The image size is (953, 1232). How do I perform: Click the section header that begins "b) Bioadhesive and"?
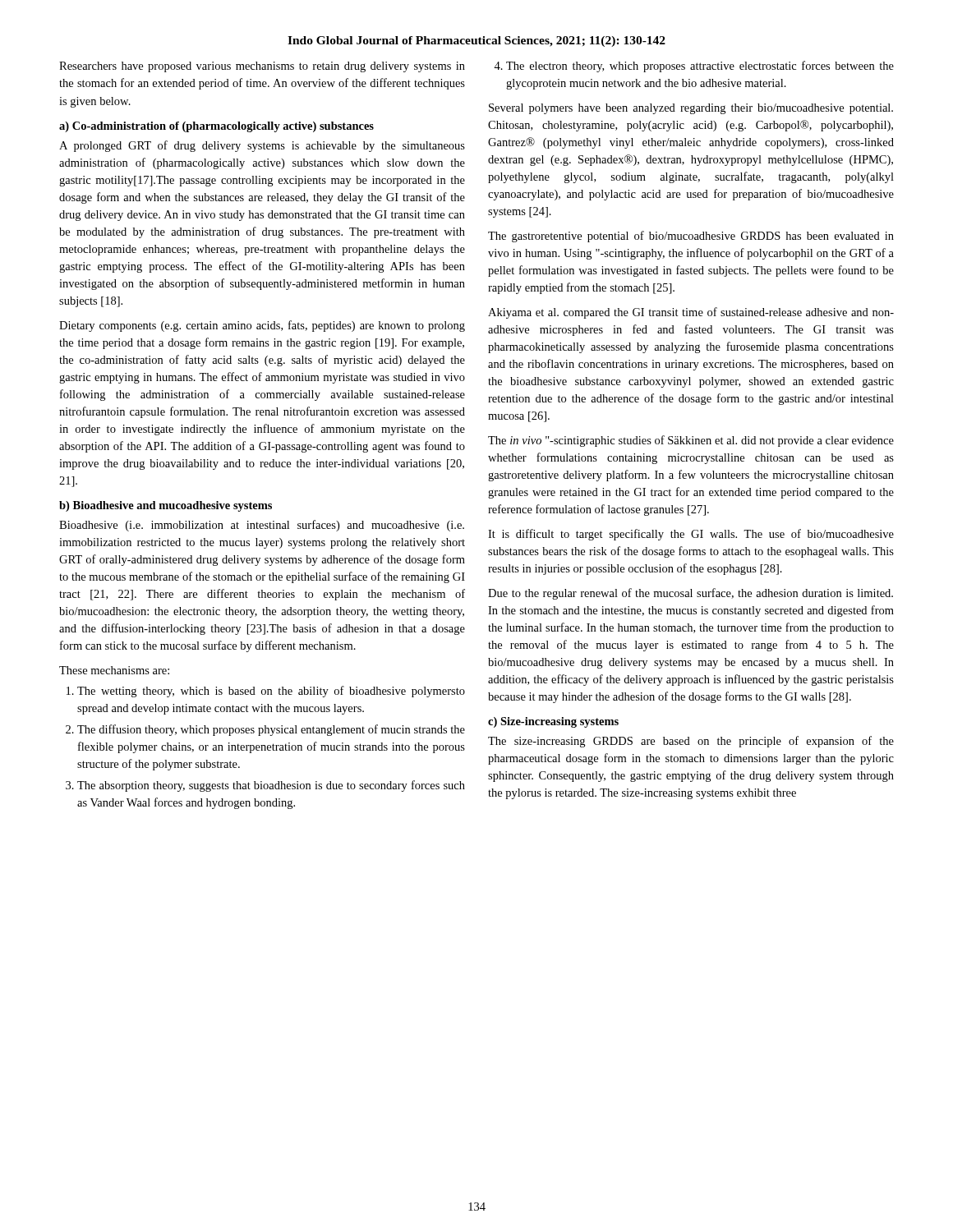(262, 505)
